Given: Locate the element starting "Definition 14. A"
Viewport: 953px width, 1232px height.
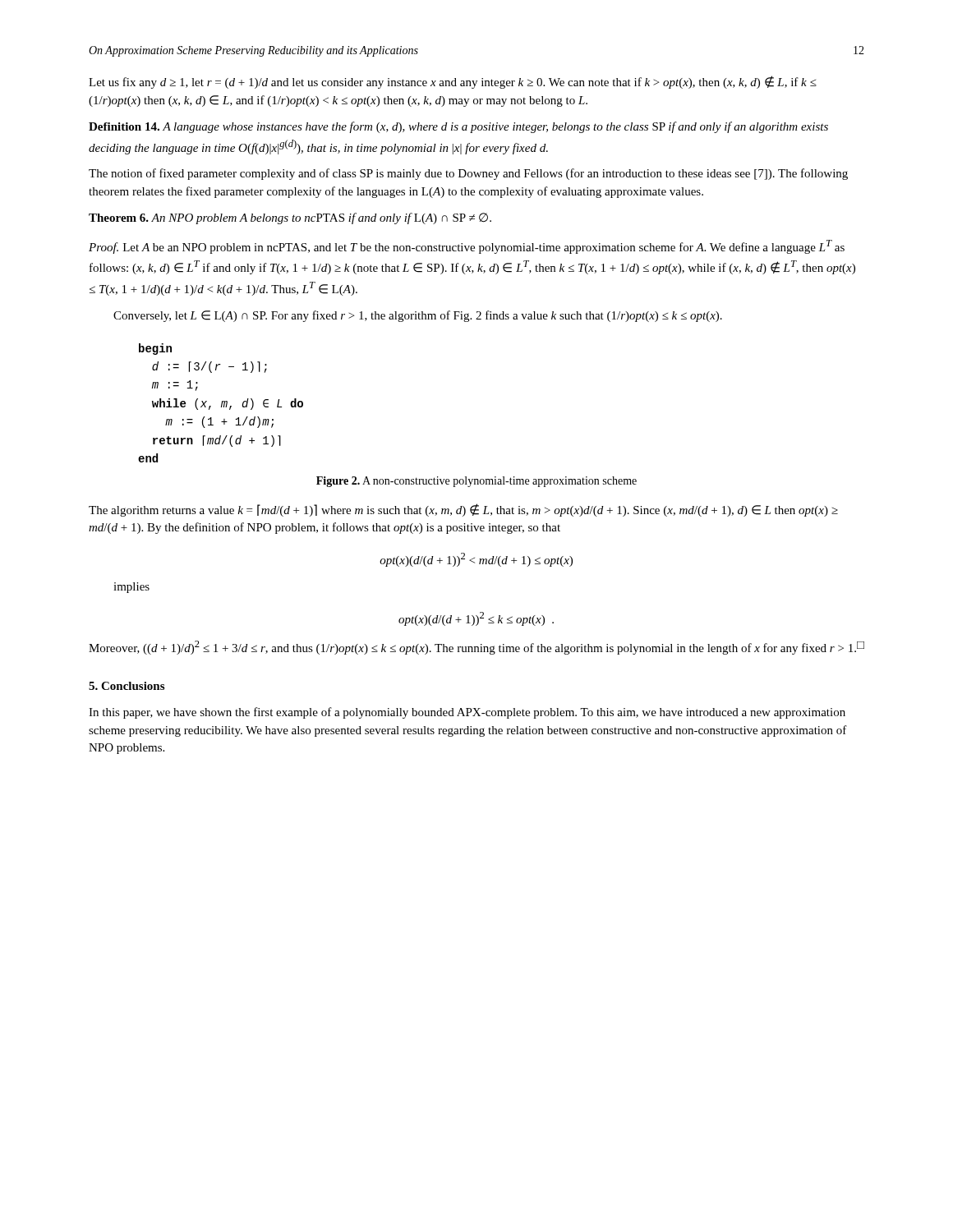Looking at the screenshot, I should pyautogui.click(x=476, y=138).
